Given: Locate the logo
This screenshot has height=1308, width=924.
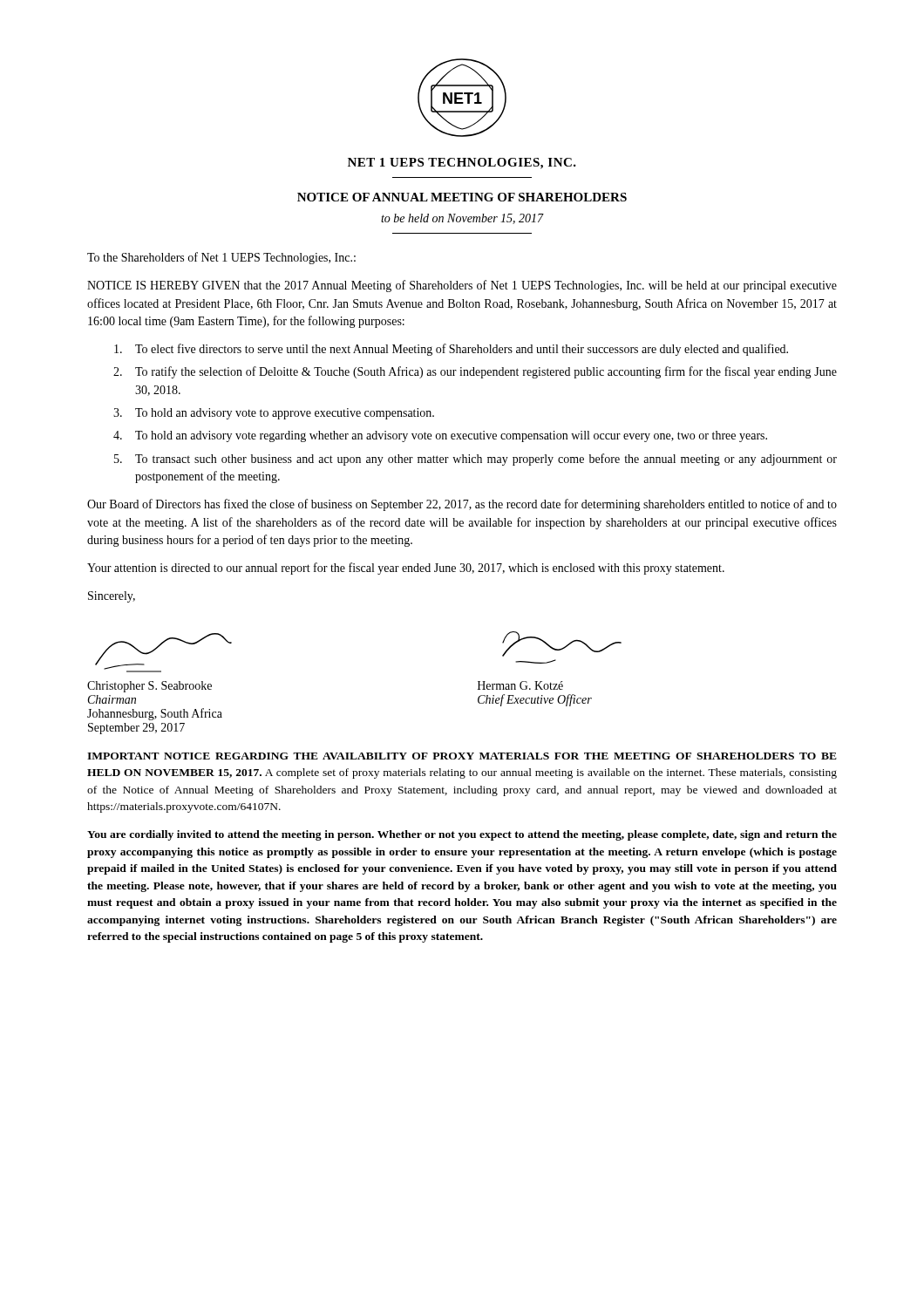Looking at the screenshot, I should click(x=462, y=98).
